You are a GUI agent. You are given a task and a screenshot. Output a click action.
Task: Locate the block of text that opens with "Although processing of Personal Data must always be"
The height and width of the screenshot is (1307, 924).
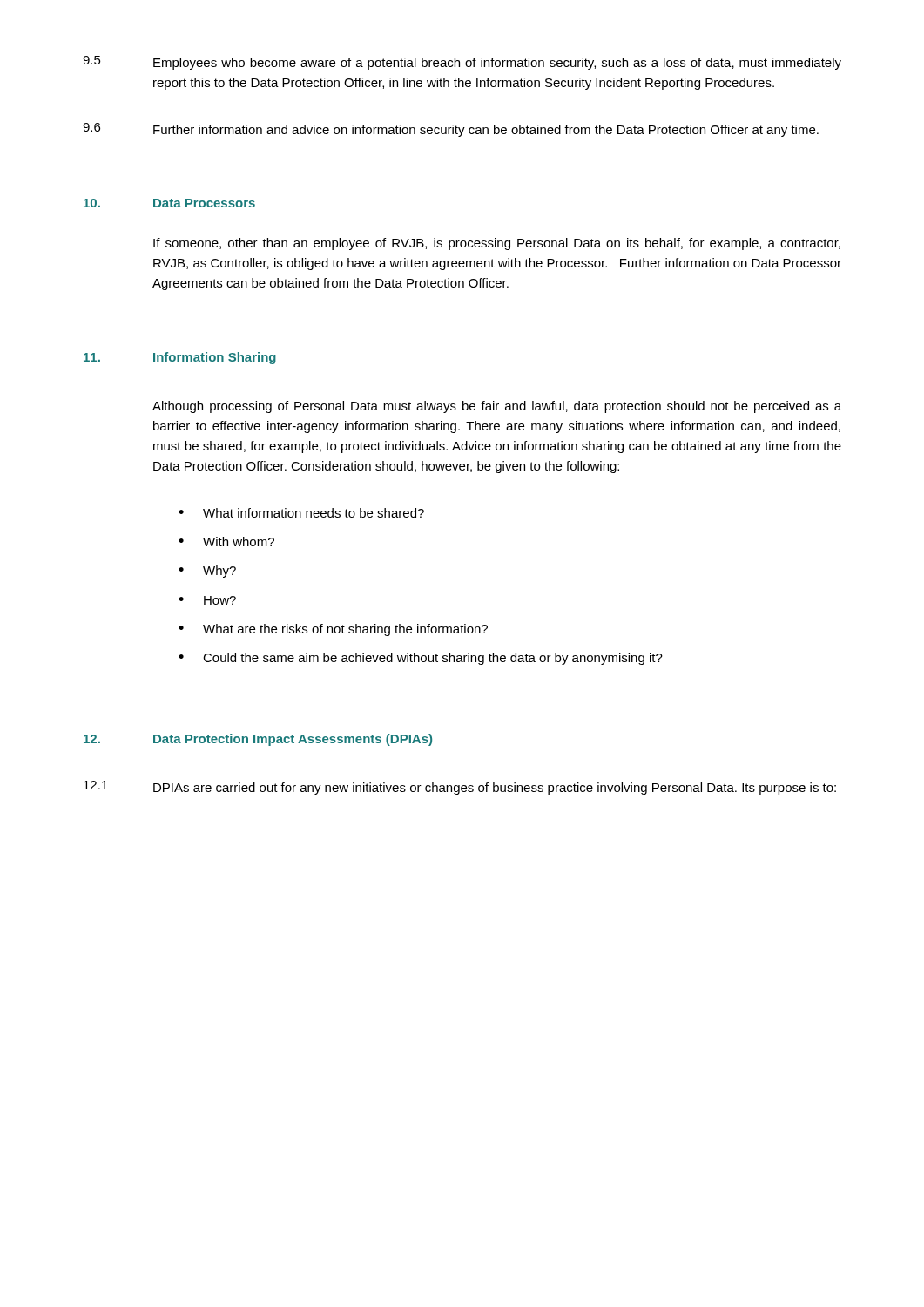tap(497, 436)
